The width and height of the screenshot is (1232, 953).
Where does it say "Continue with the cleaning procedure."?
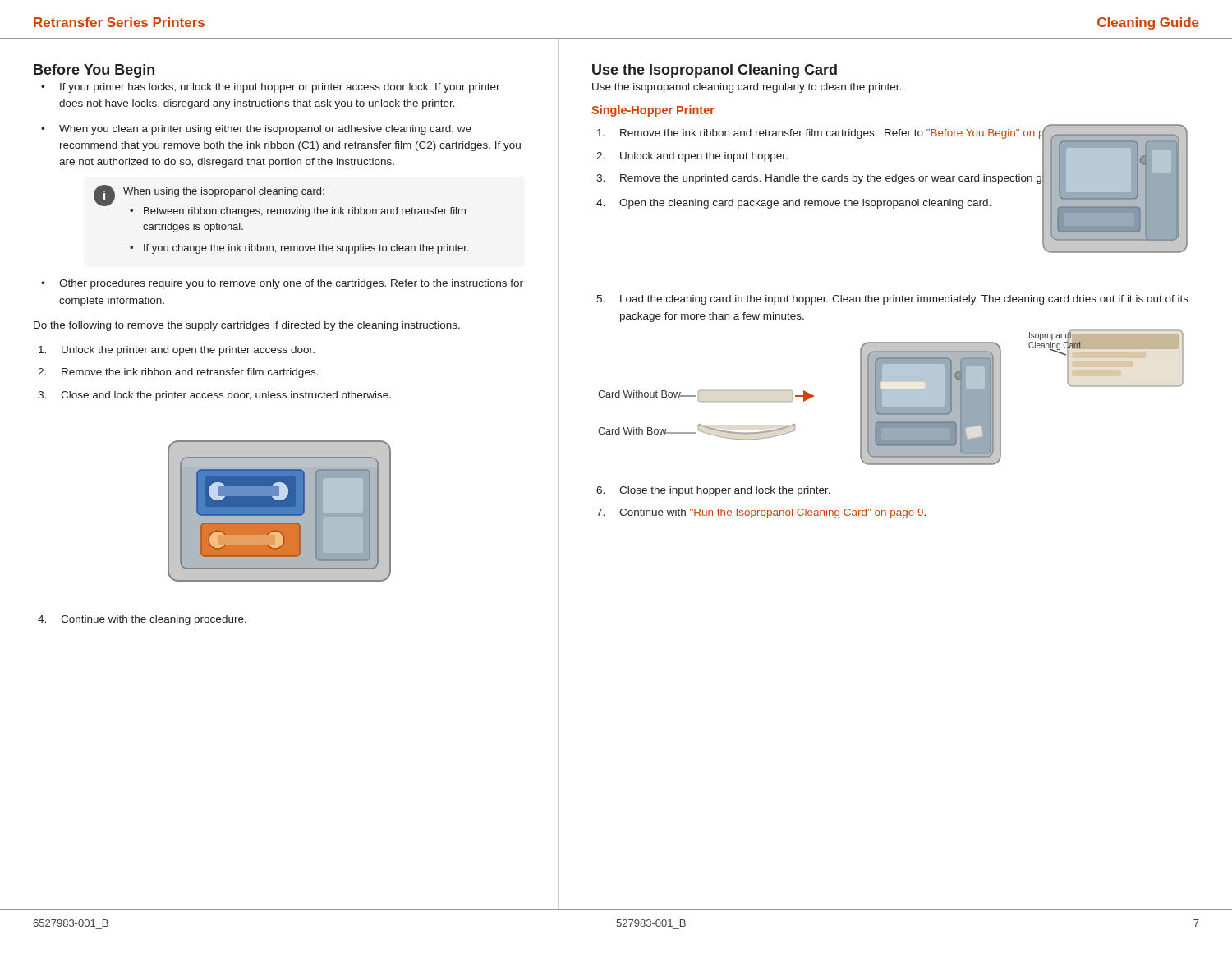[x=154, y=619]
